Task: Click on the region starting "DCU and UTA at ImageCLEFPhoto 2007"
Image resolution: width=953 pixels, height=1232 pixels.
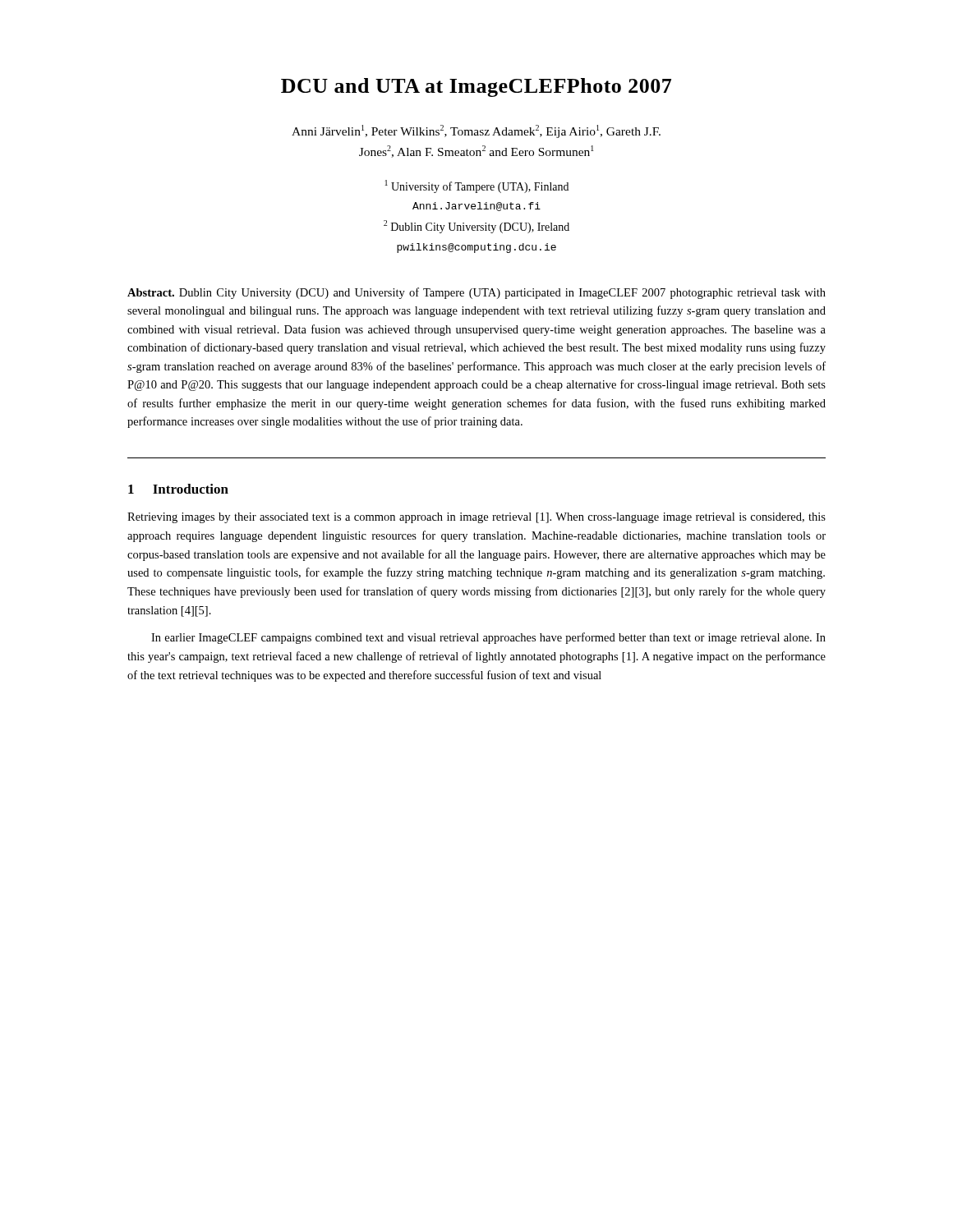Action: pyautogui.click(x=476, y=86)
